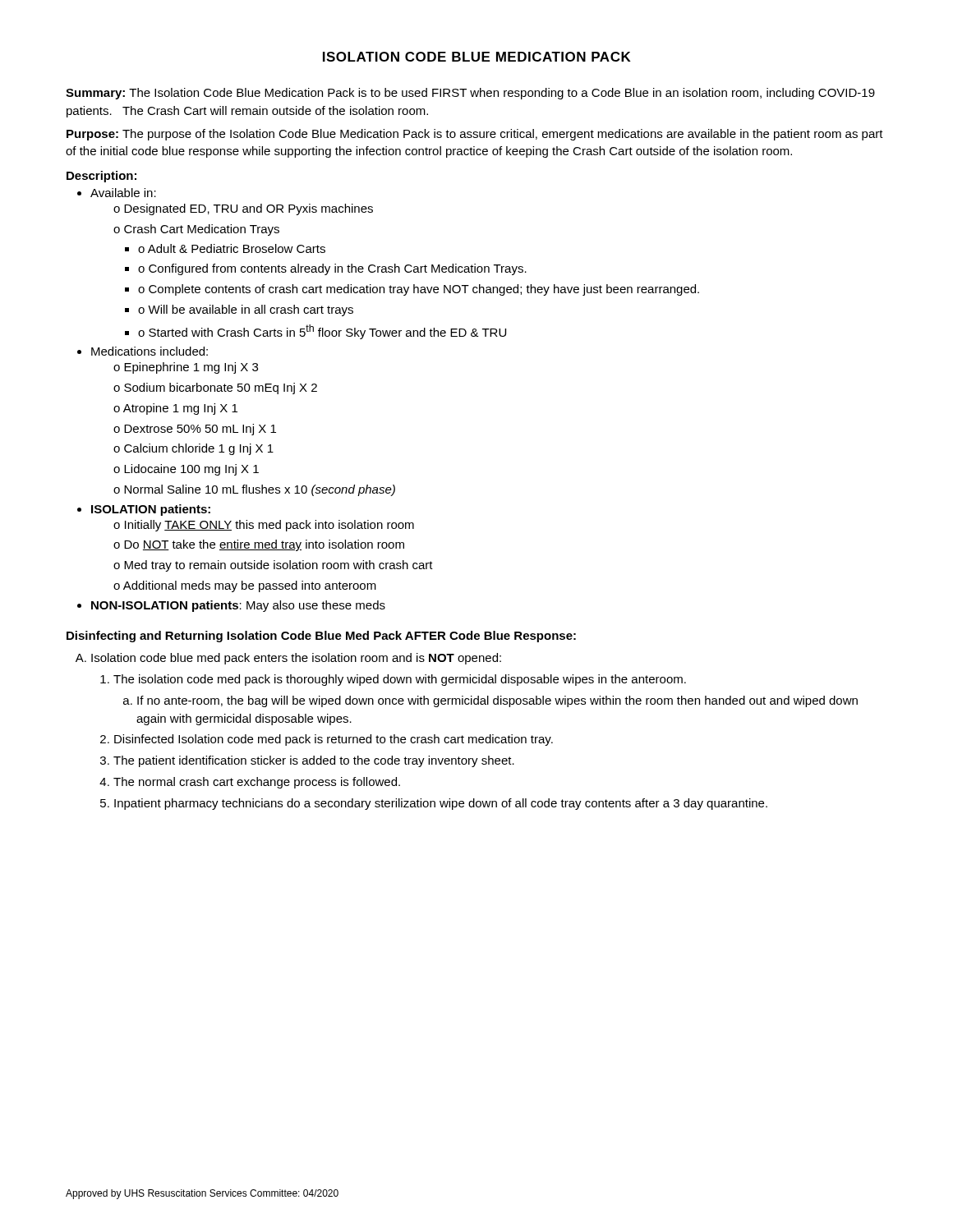Screen dimensions: 1232x953
Task: Click where it says "ISOLATION CODE BLUE MEDICATION PACK"
Action: click(476, 57)
